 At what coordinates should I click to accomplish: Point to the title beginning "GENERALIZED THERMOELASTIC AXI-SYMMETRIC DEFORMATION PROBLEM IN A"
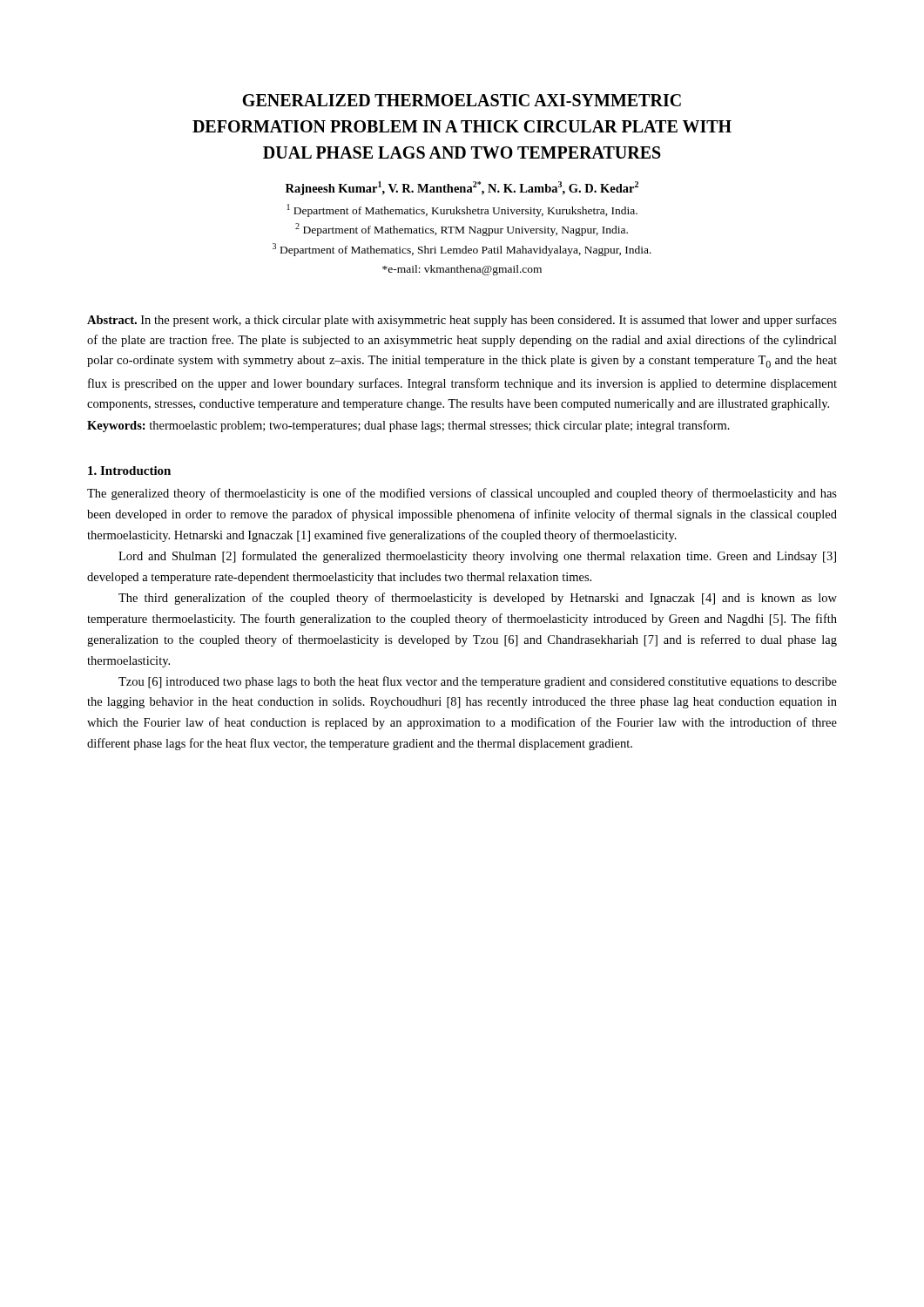462,126
